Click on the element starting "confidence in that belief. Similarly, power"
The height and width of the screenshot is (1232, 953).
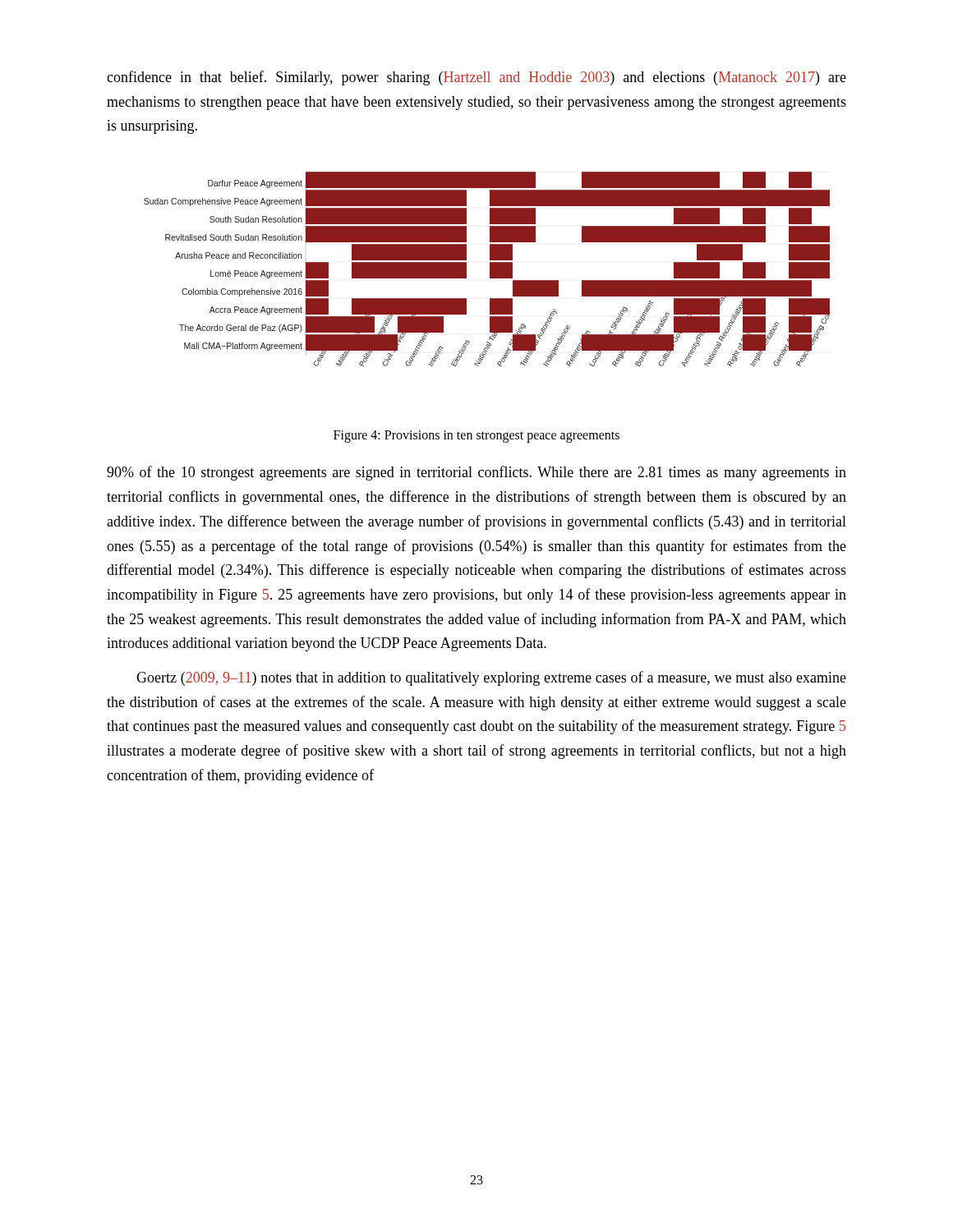click(x=476, y=102)
